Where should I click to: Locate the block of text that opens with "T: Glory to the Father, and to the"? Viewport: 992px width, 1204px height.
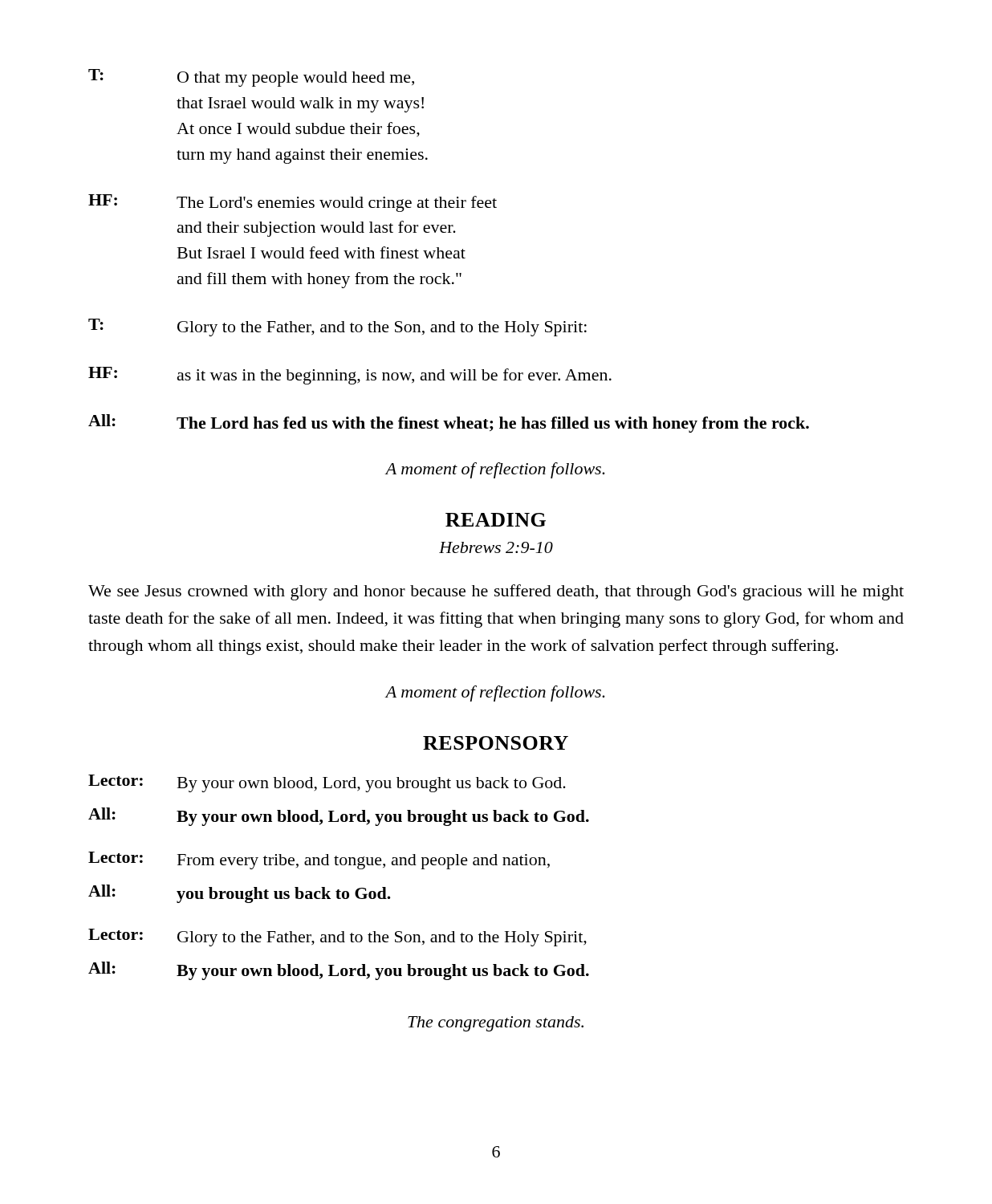pos(338,327)
